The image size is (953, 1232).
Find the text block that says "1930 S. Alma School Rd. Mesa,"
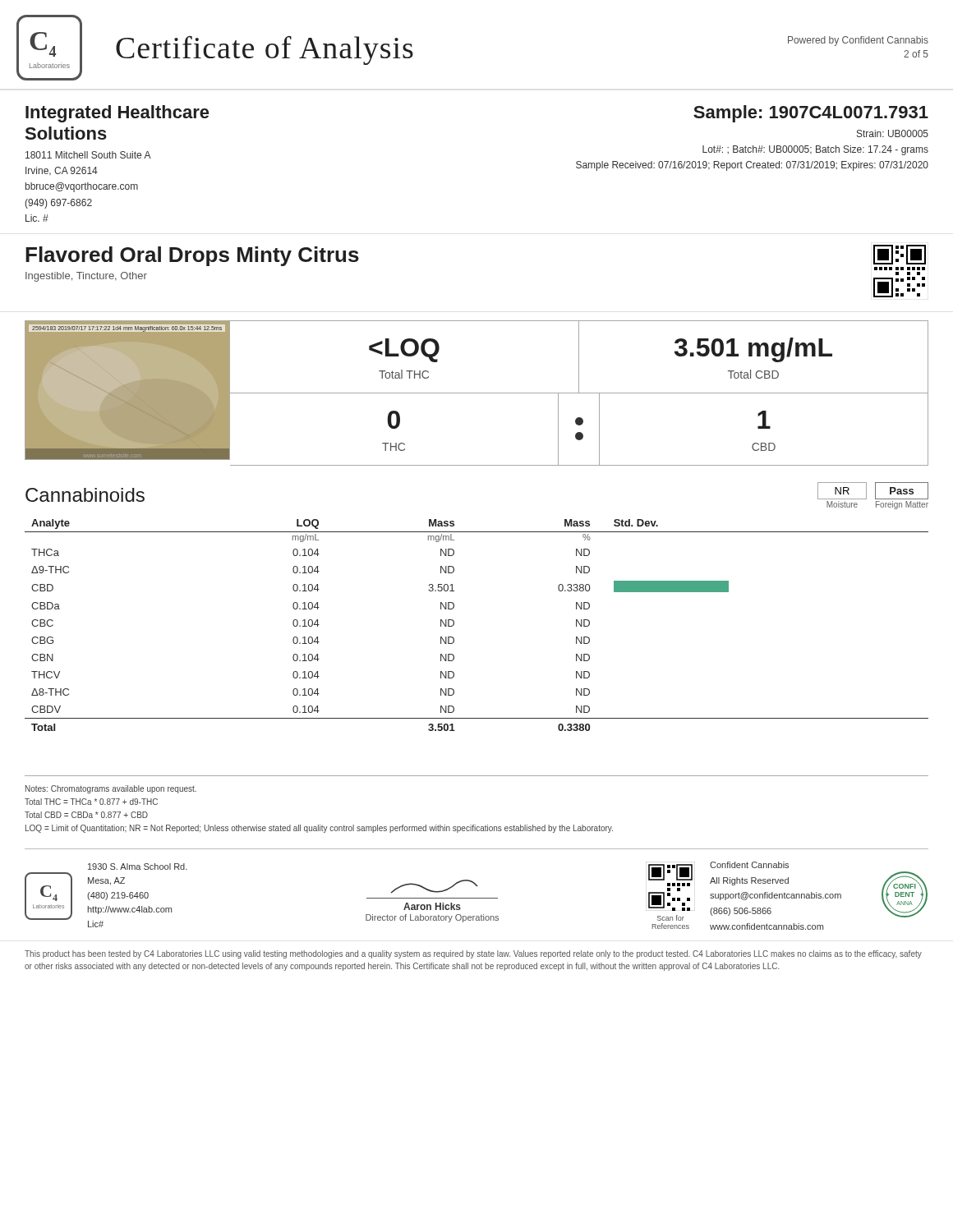tap(137, 895)
